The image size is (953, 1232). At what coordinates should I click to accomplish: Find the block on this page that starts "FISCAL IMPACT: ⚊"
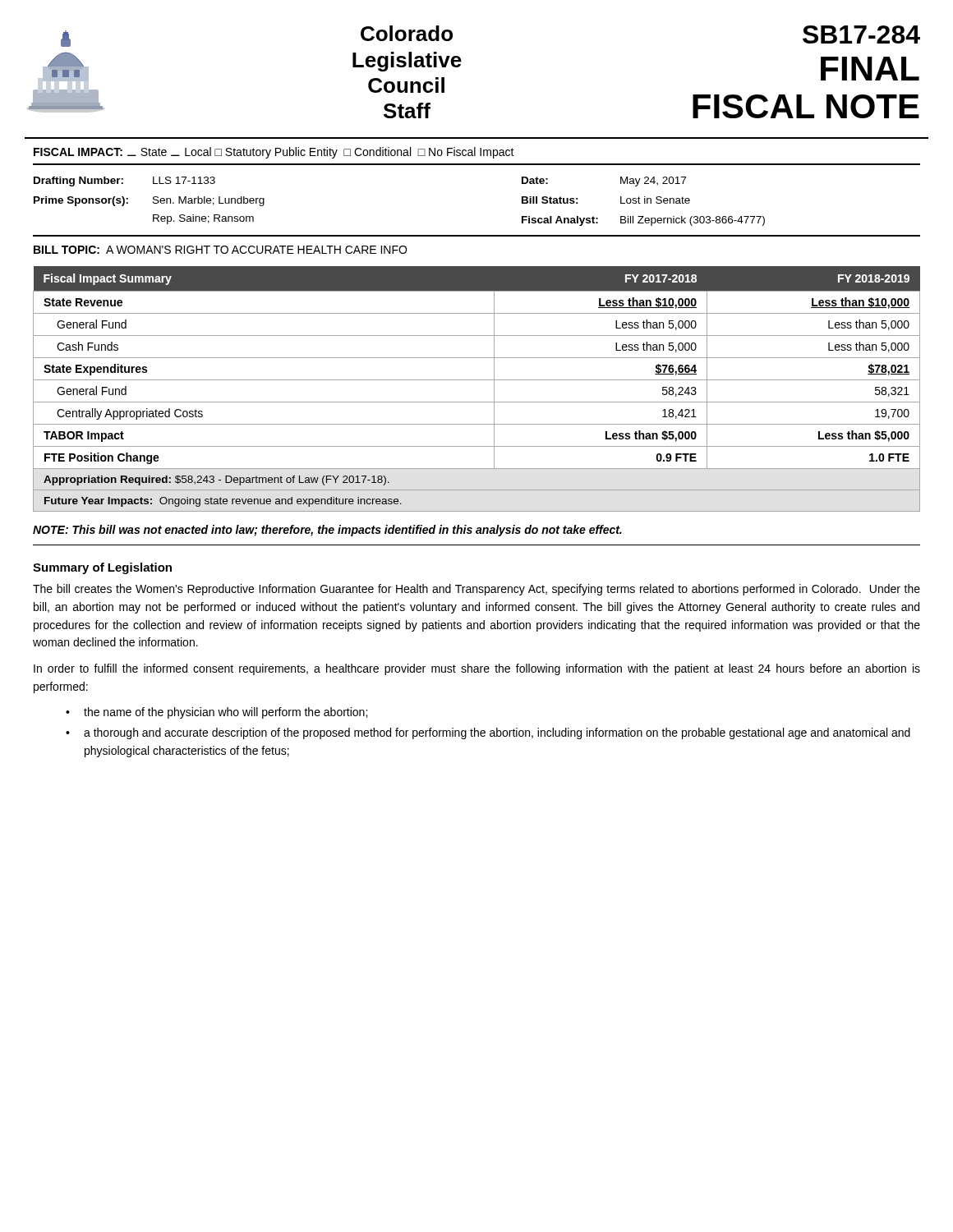tap(273, 152)
